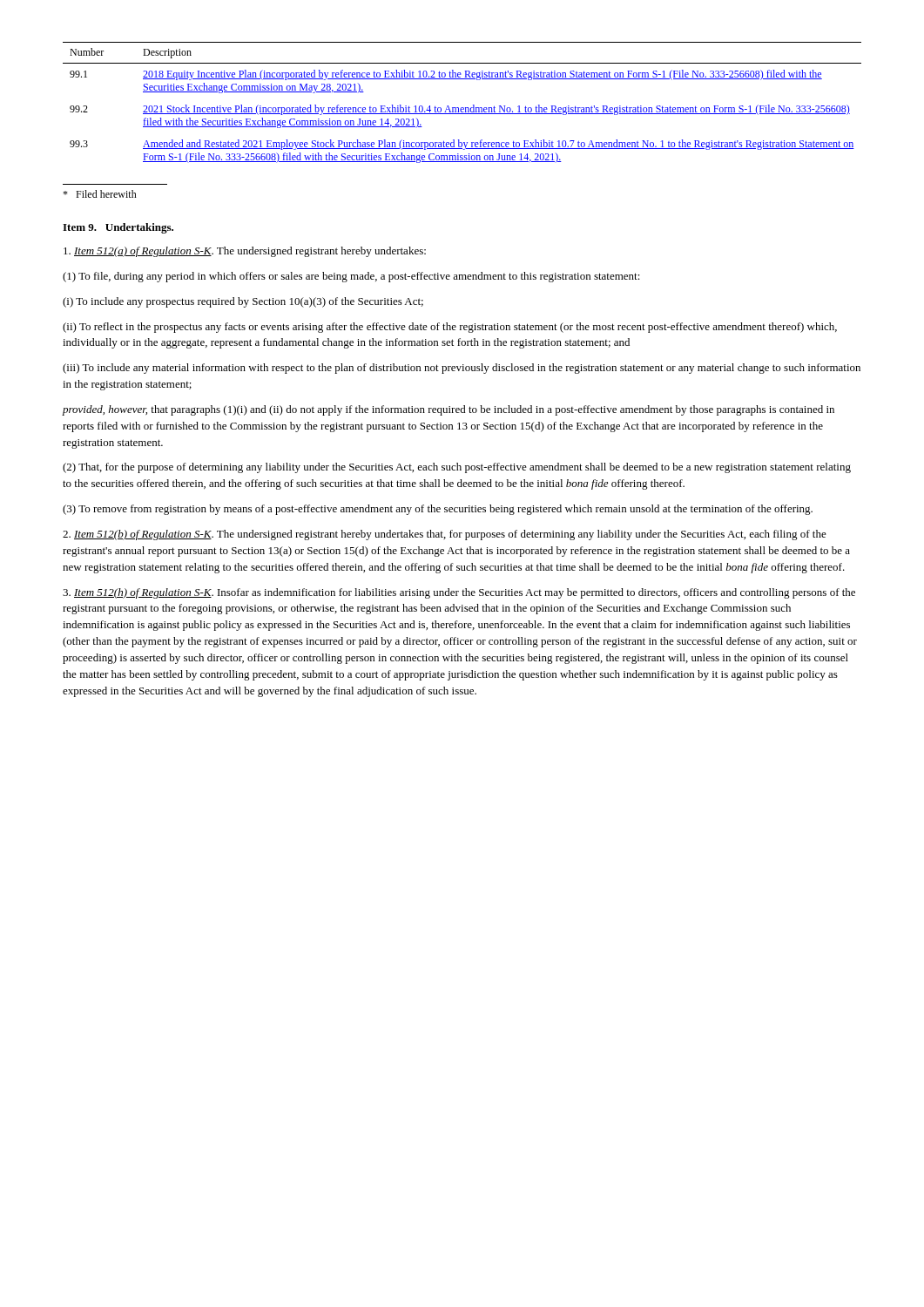Select the region starting "Filed herewith"

click(x=115, y=192)
